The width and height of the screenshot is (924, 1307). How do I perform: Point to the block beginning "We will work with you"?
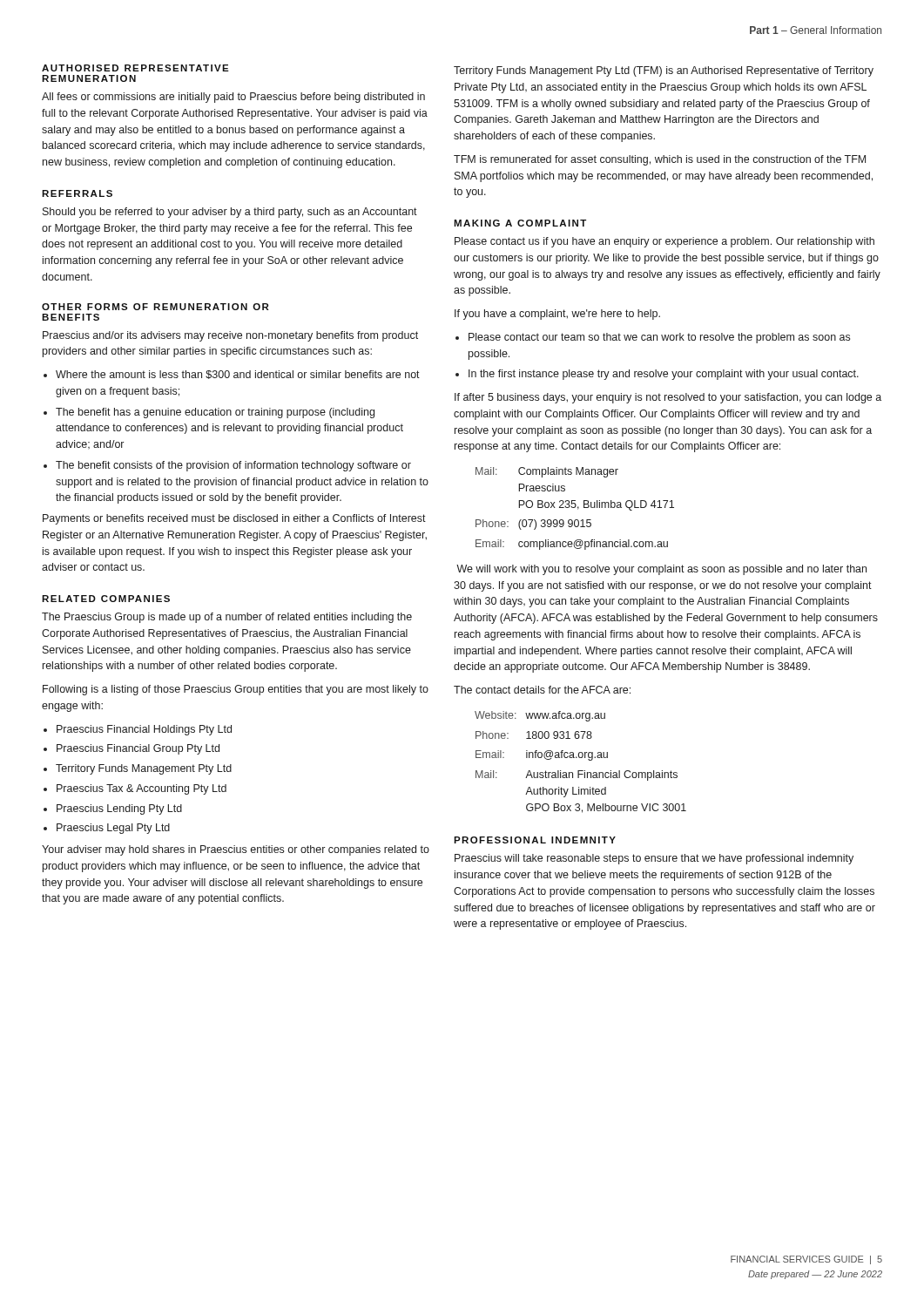coord(668,630)
